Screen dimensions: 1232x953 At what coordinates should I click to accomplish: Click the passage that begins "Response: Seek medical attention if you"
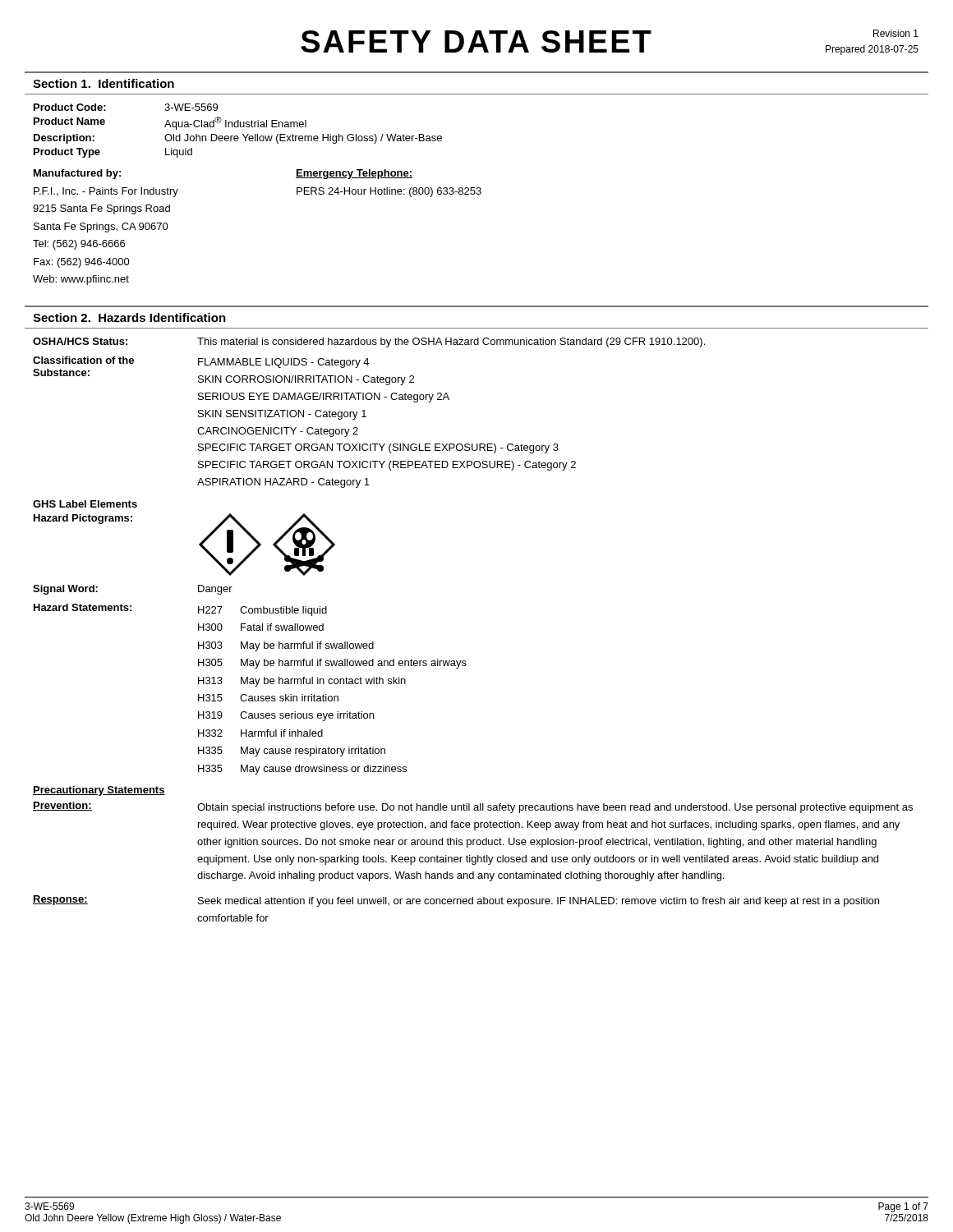476,910
